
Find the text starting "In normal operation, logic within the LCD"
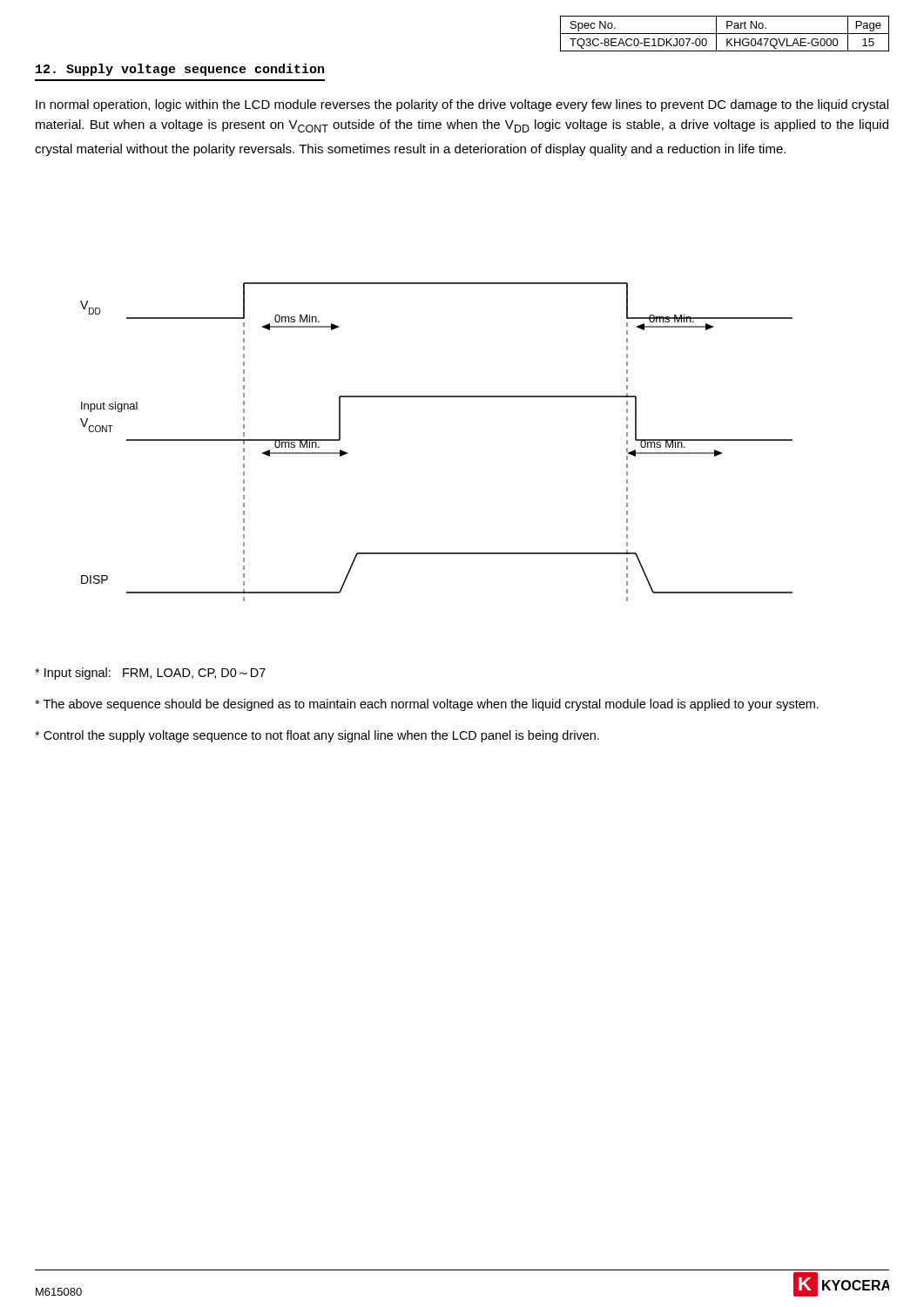click(x=462, y=126)
